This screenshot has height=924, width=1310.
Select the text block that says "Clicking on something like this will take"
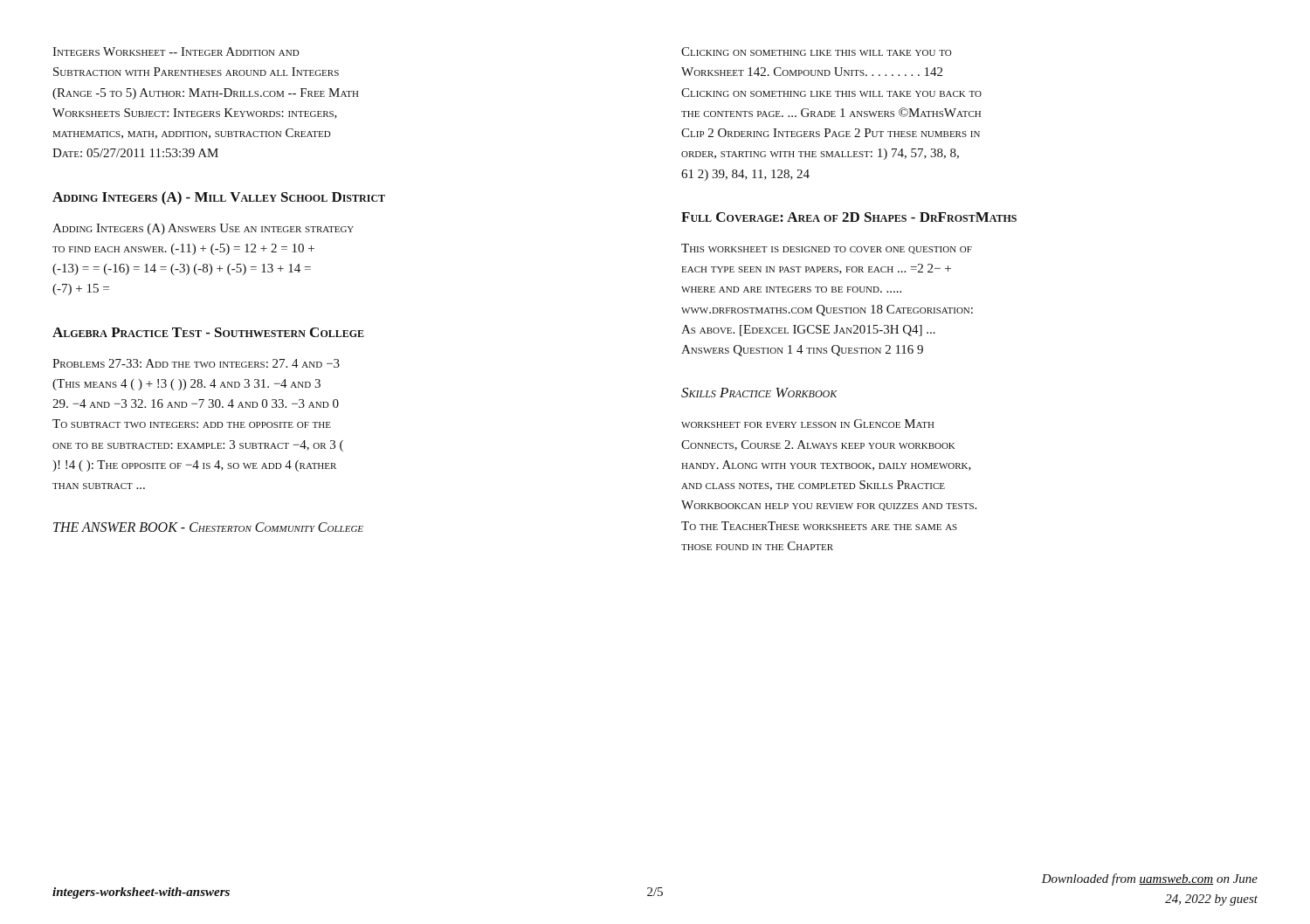831,112
